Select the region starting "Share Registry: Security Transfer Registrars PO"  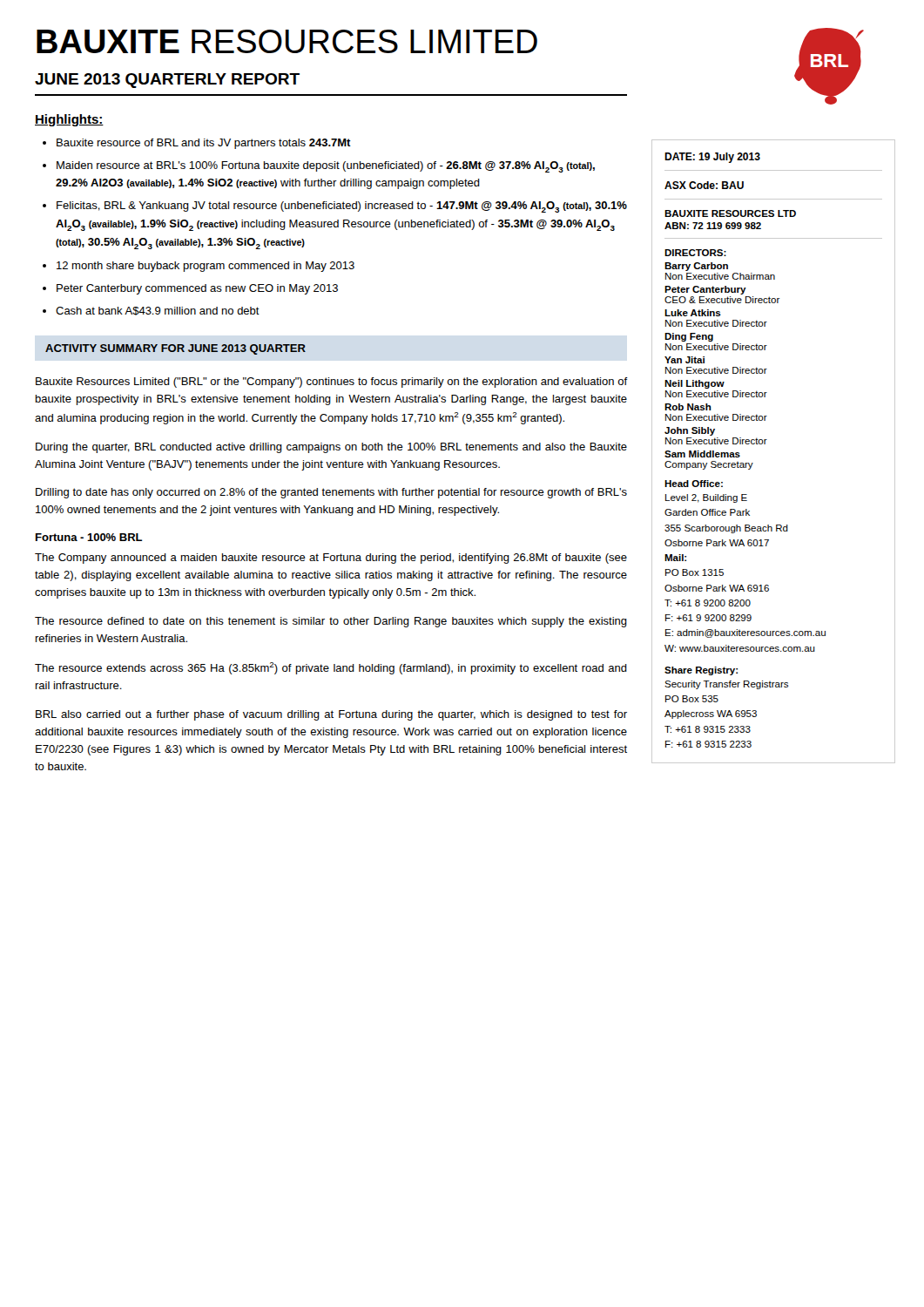(701, 671)
